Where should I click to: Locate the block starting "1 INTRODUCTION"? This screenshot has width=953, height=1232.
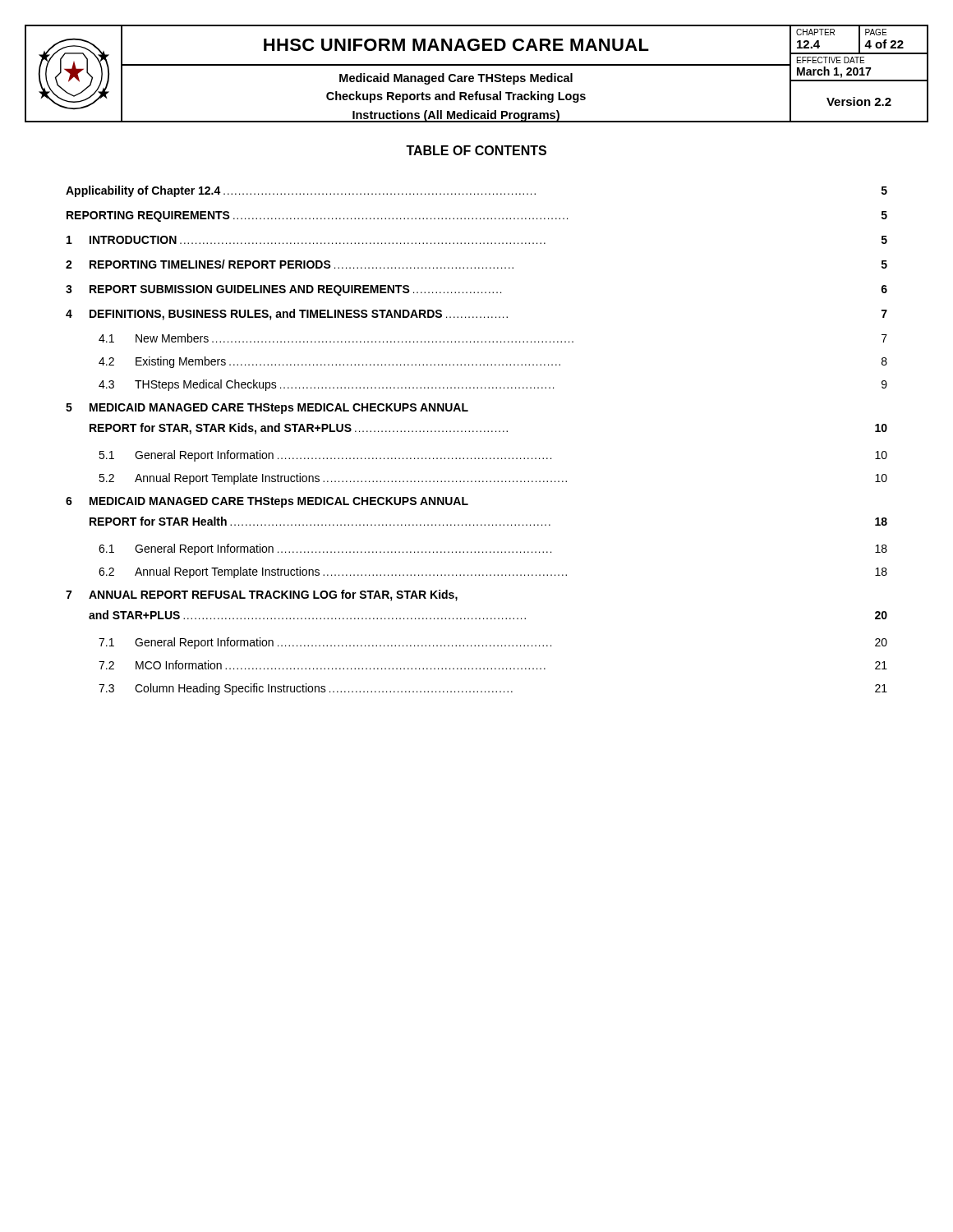(x=476, y=240)
